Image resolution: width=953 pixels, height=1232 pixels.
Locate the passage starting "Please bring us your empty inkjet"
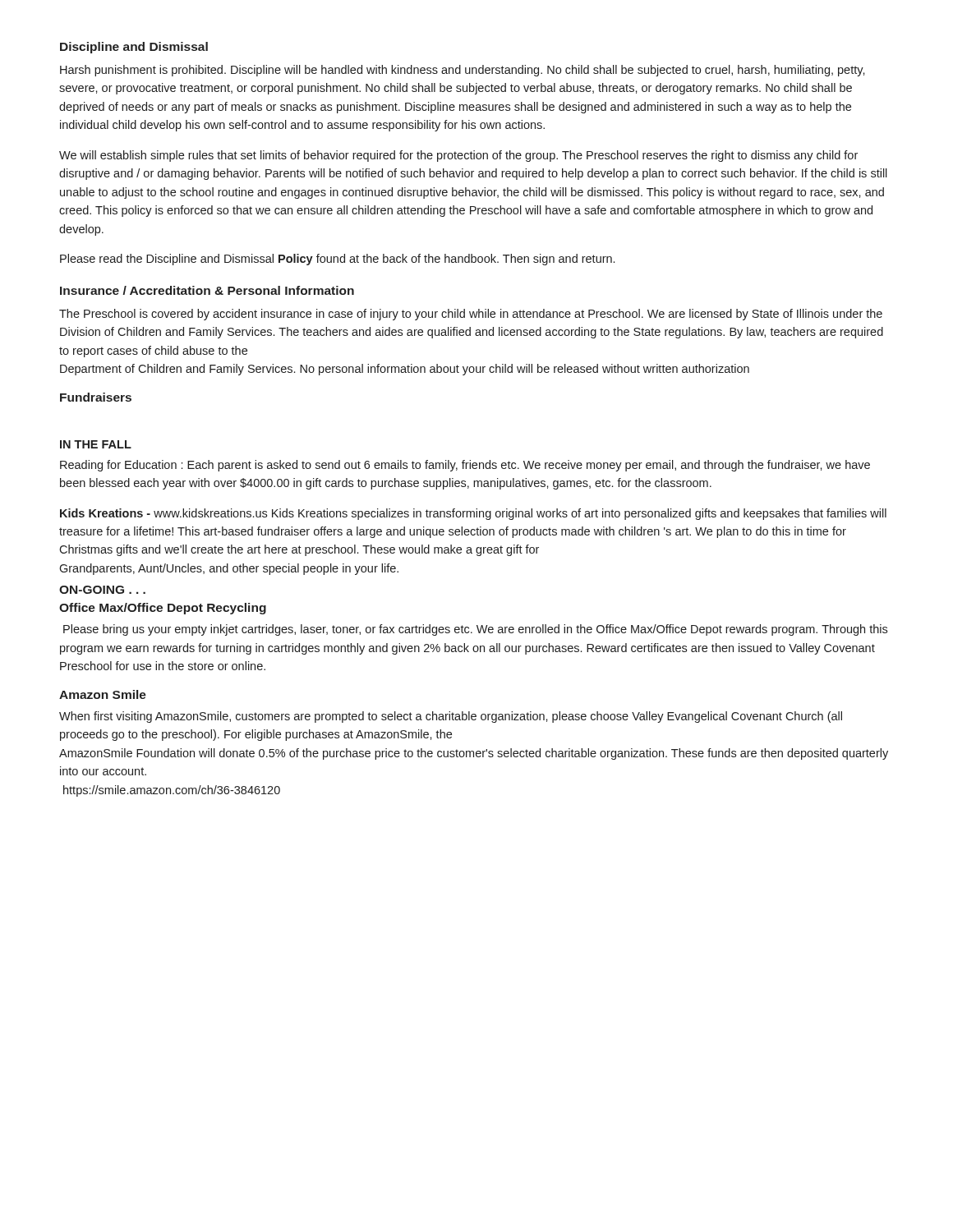(474, 648)
